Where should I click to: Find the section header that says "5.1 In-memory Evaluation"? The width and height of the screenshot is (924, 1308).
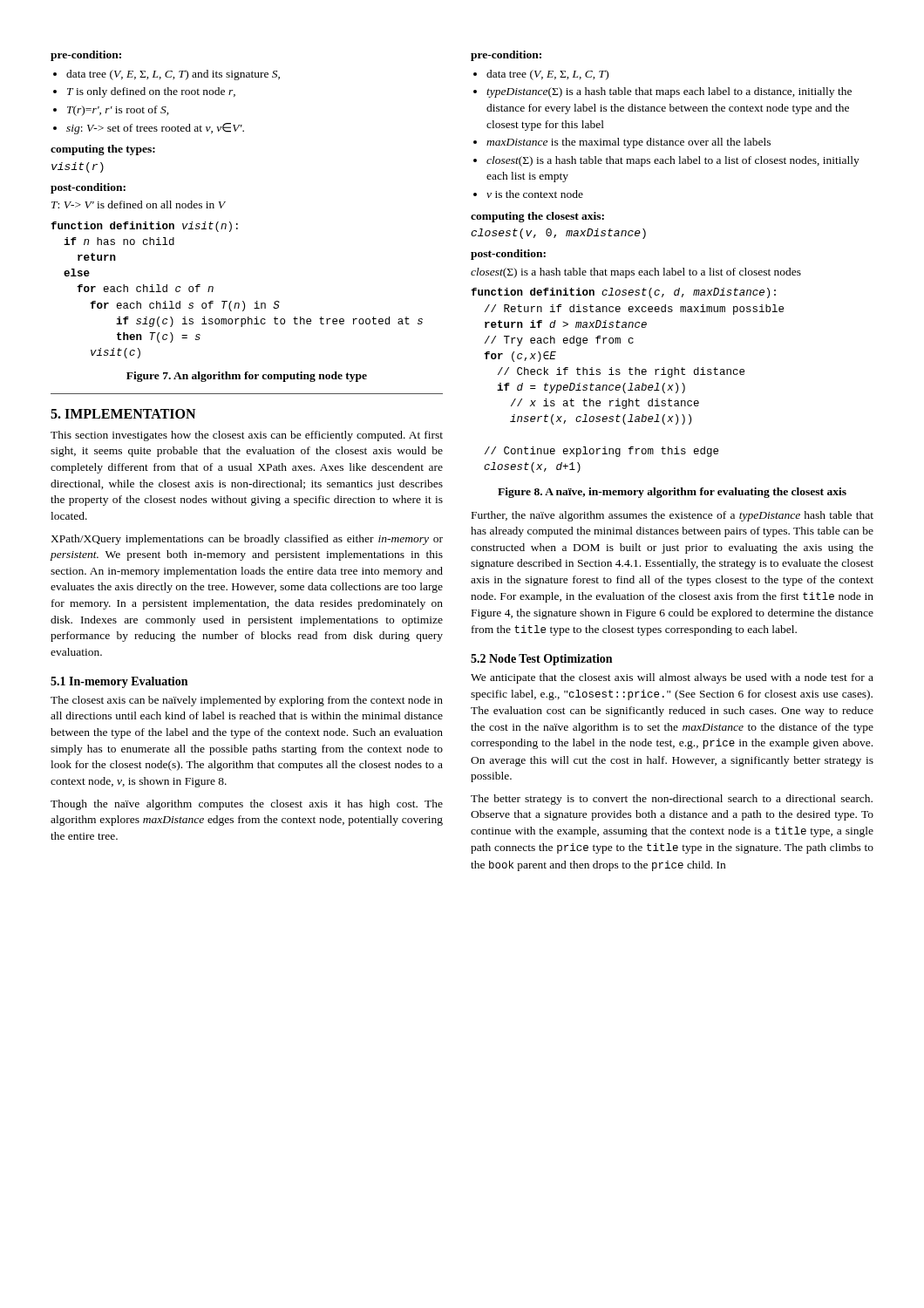pyautogui.click(x=119, y=681)
